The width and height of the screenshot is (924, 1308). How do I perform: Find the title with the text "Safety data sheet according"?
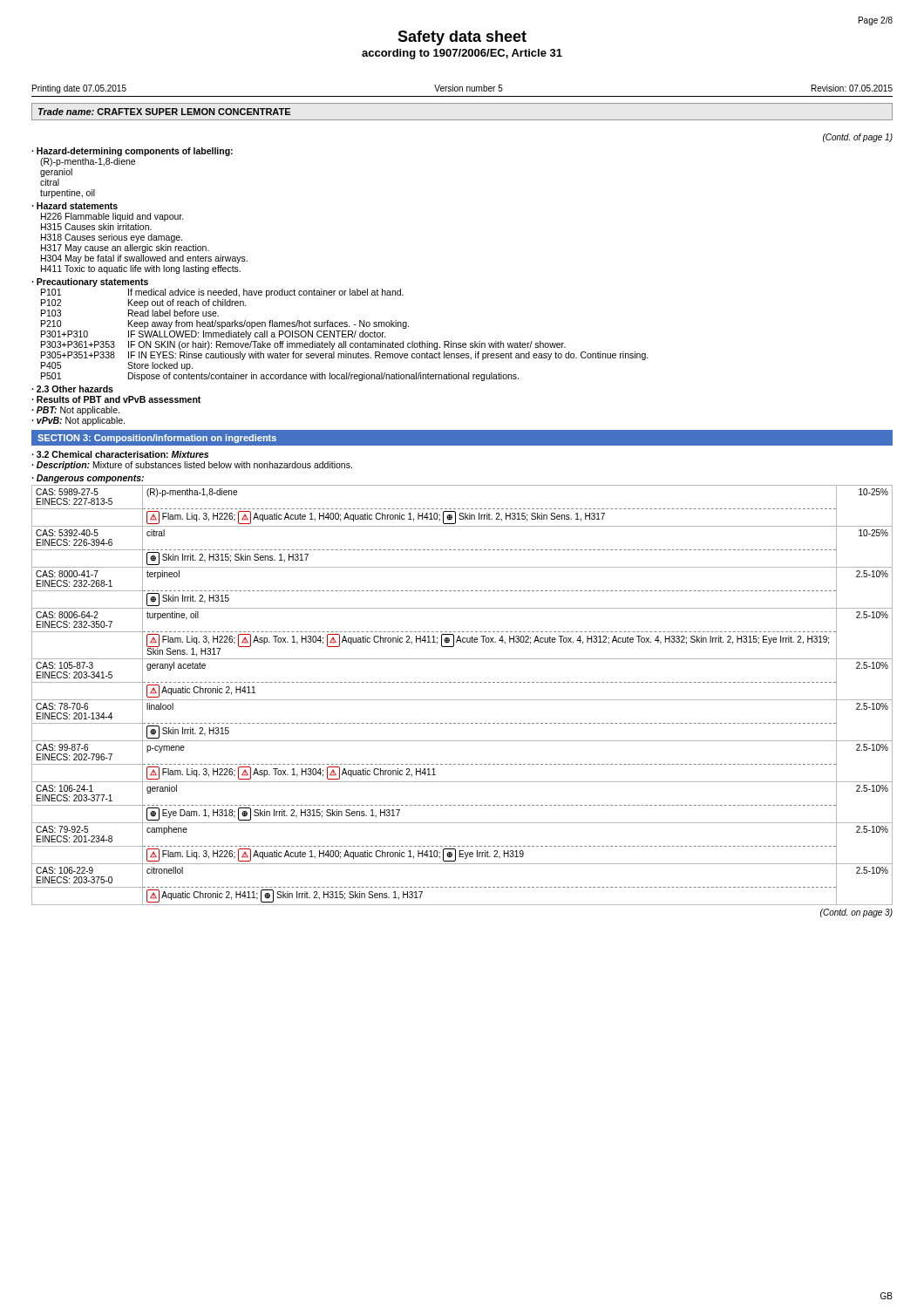(x=462, y=44)
